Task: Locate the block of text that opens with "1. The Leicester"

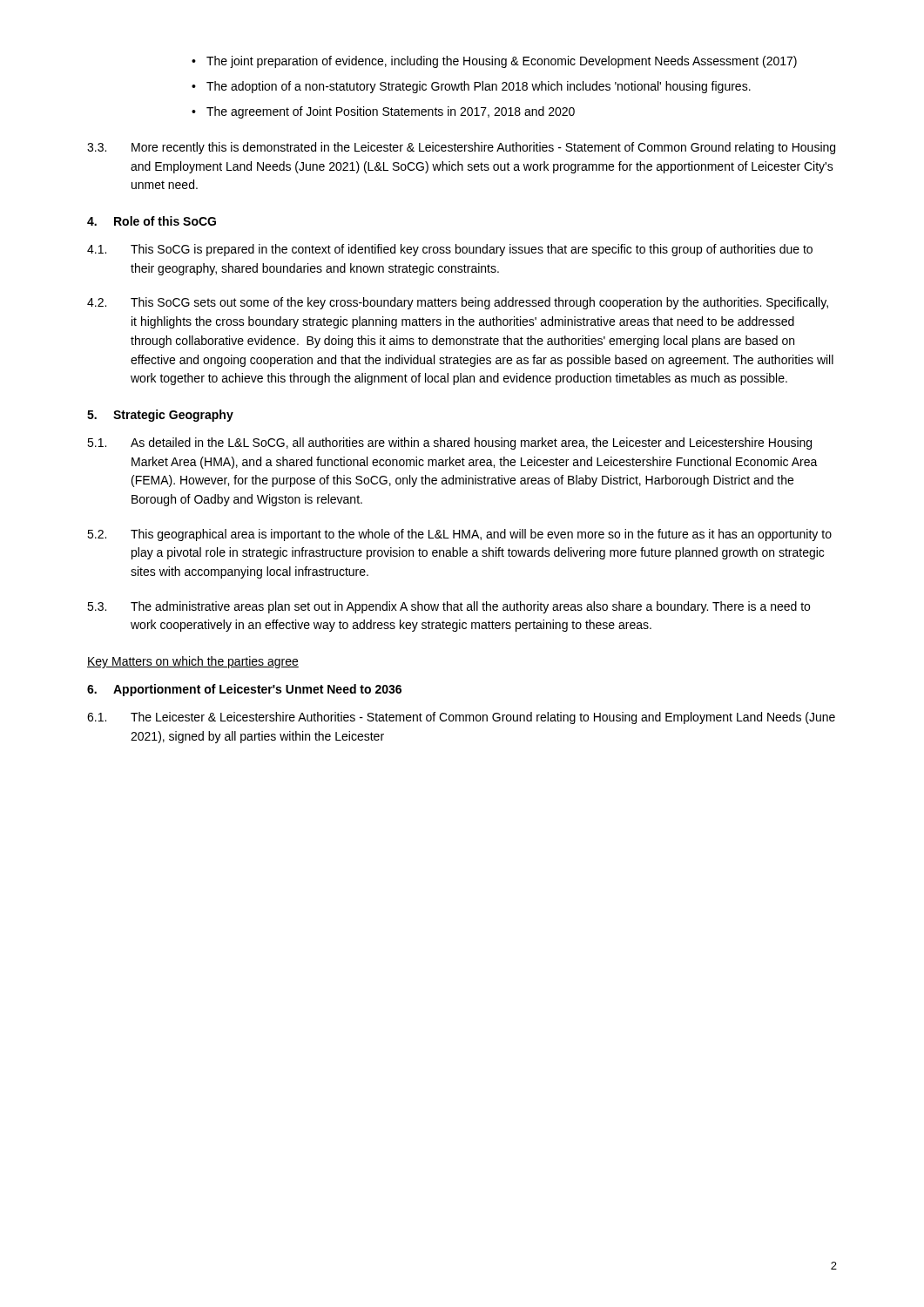Action: (x=462, y=727)
